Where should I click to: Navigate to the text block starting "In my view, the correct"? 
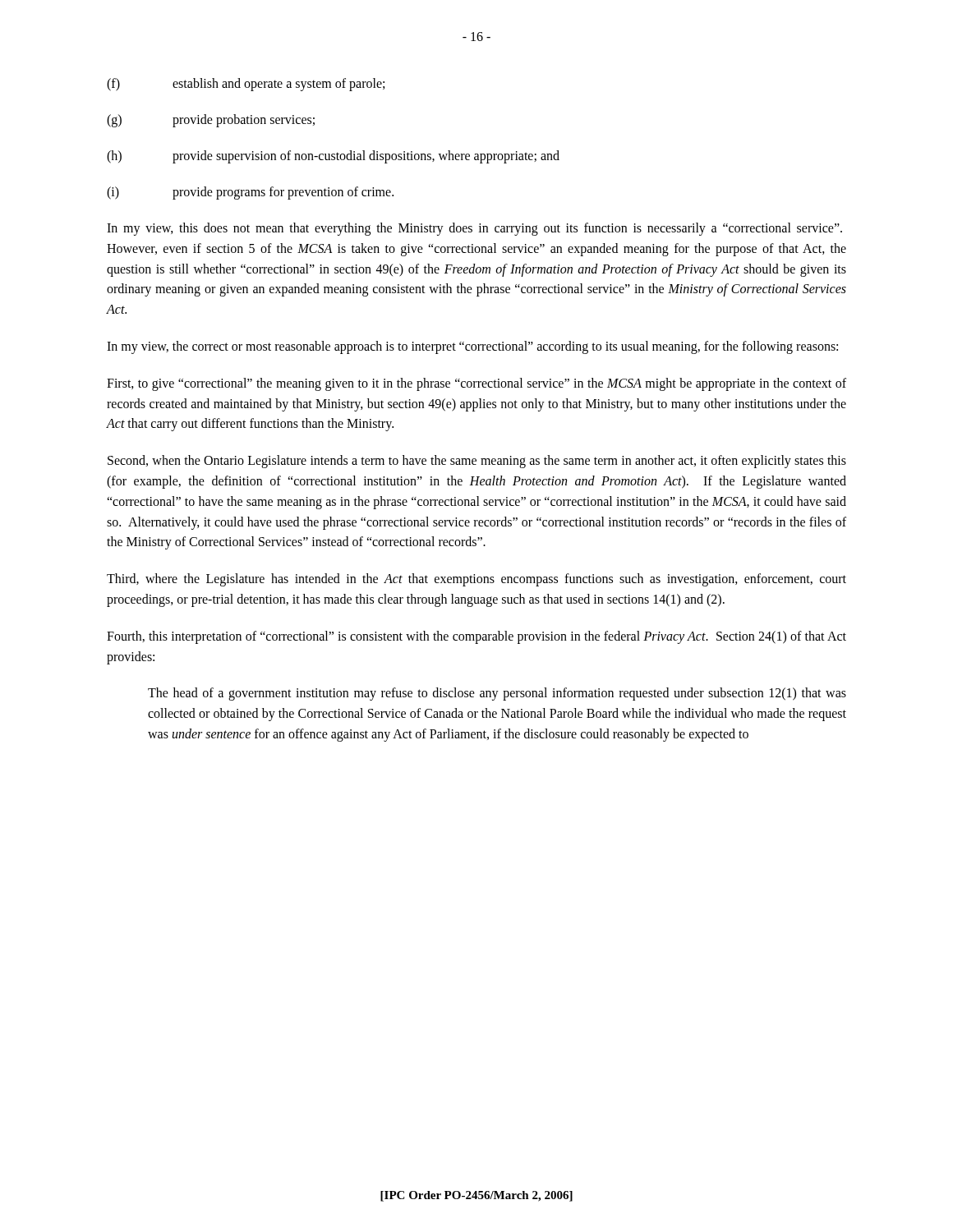(473, 346)
